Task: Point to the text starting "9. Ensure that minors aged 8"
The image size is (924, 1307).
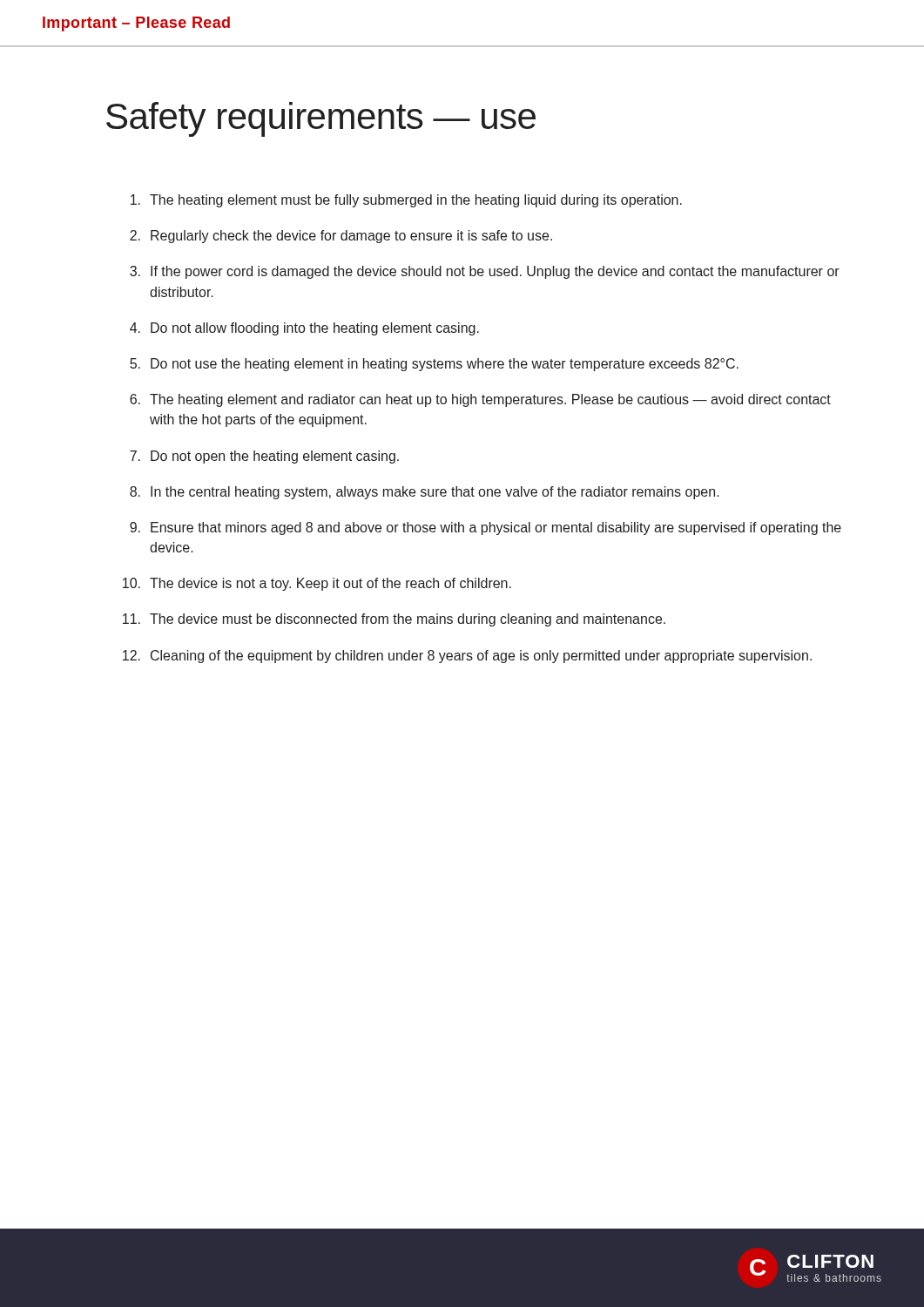Action: click(x=479, y=538)
